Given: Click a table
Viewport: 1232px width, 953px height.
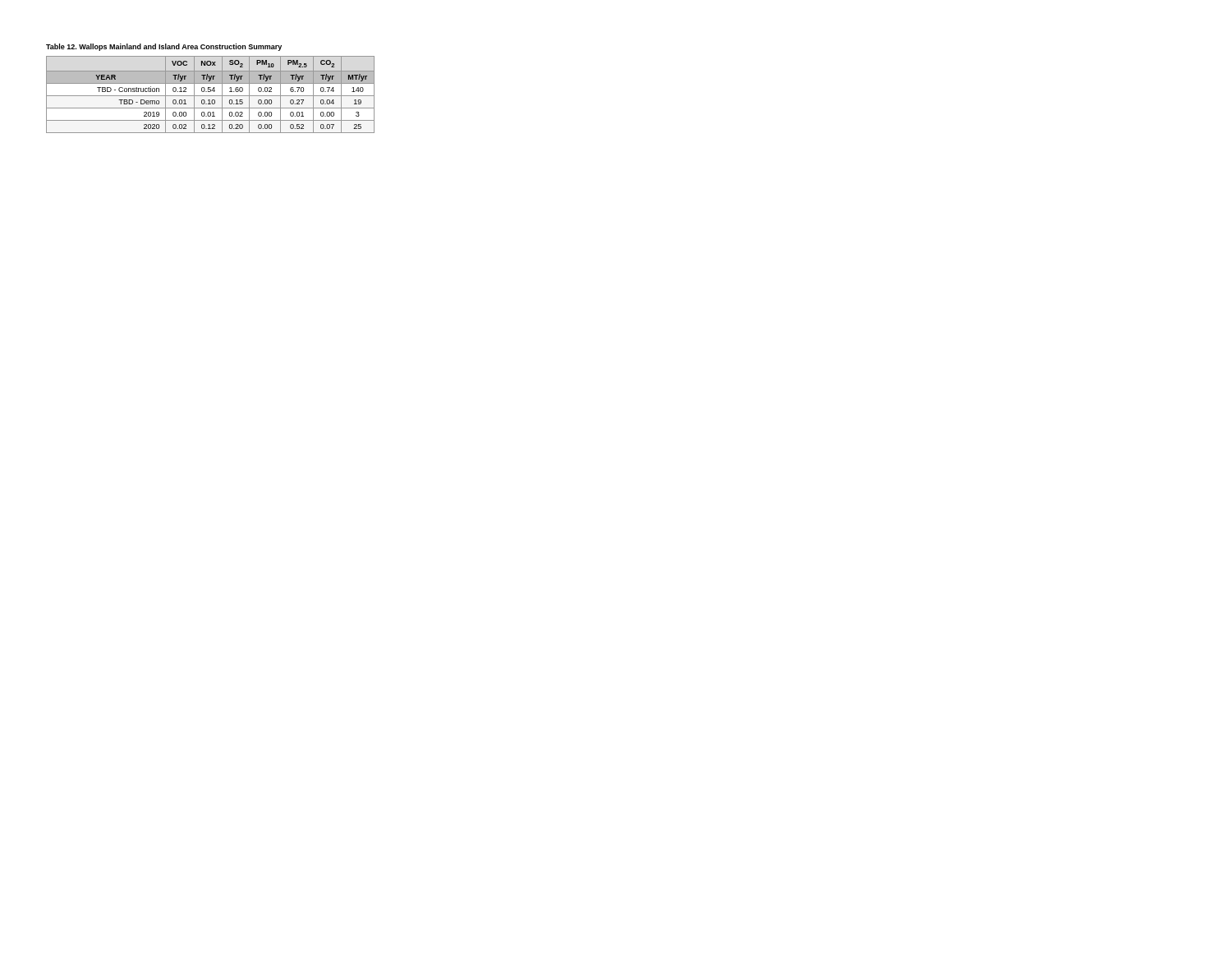Looking at the screenshot, I should click(x=210, y=94).
